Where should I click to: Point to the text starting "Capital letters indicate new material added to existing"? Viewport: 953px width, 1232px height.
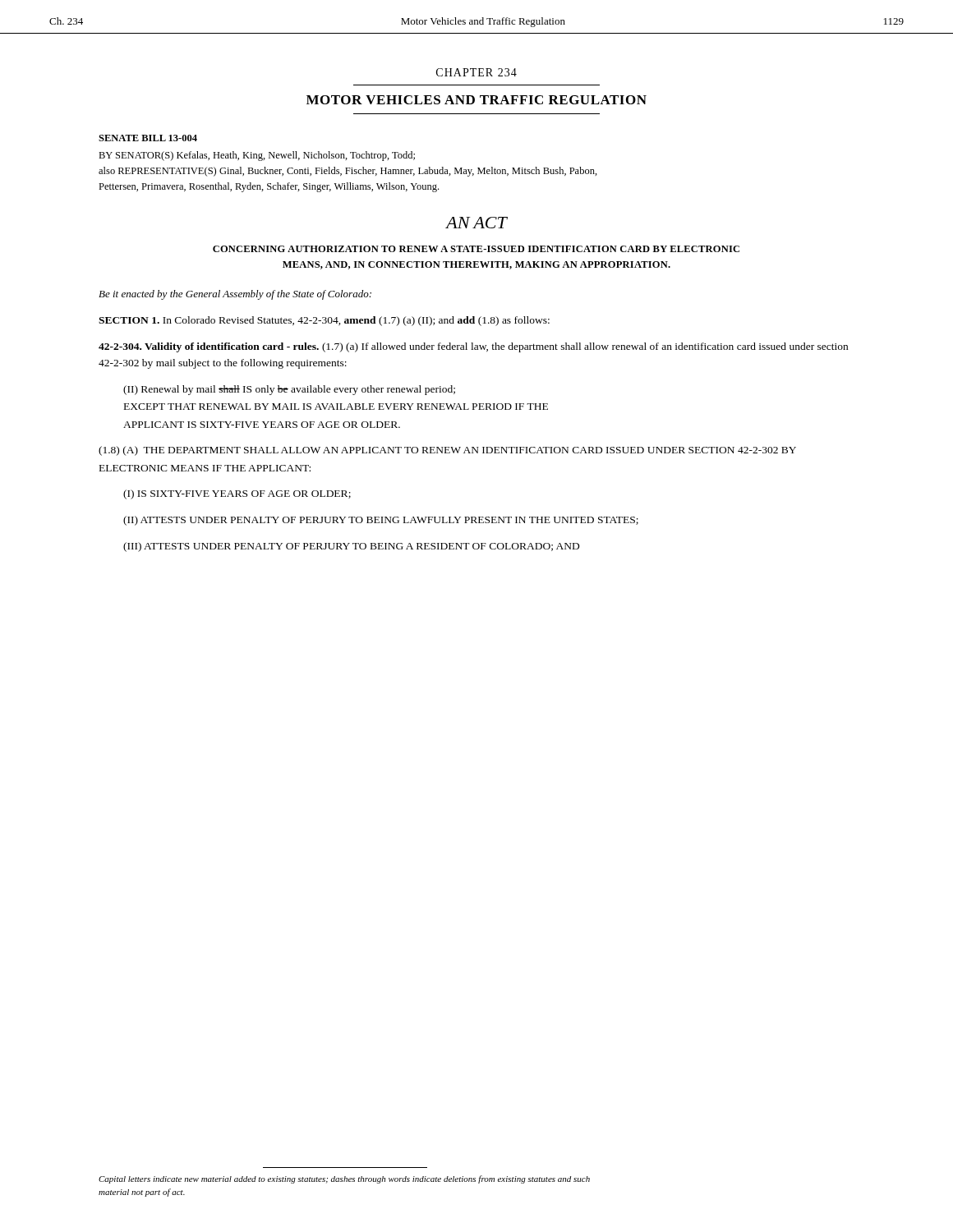(345, 1183)
